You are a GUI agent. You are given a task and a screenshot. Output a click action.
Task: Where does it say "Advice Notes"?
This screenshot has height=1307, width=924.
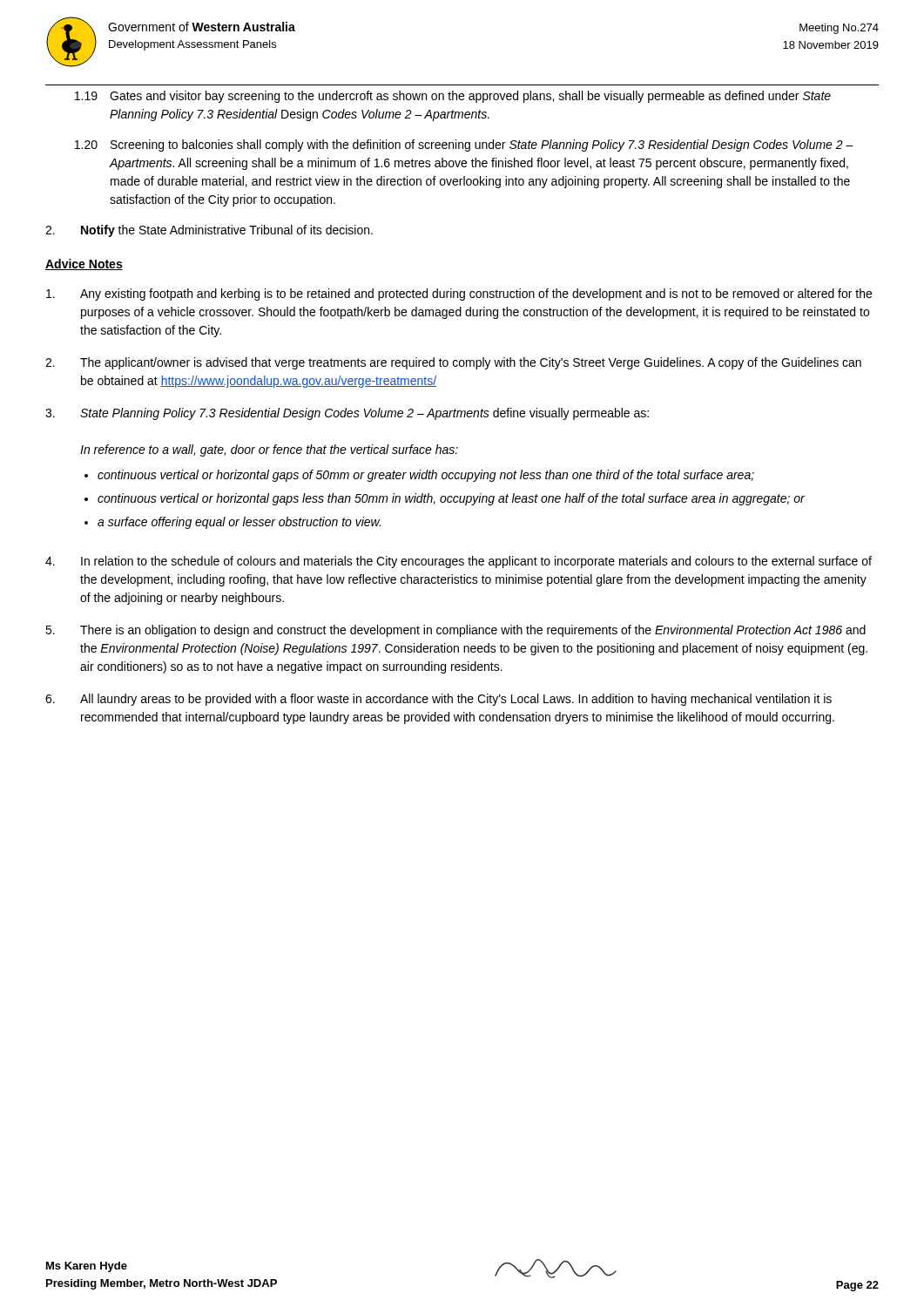point(84,264)
